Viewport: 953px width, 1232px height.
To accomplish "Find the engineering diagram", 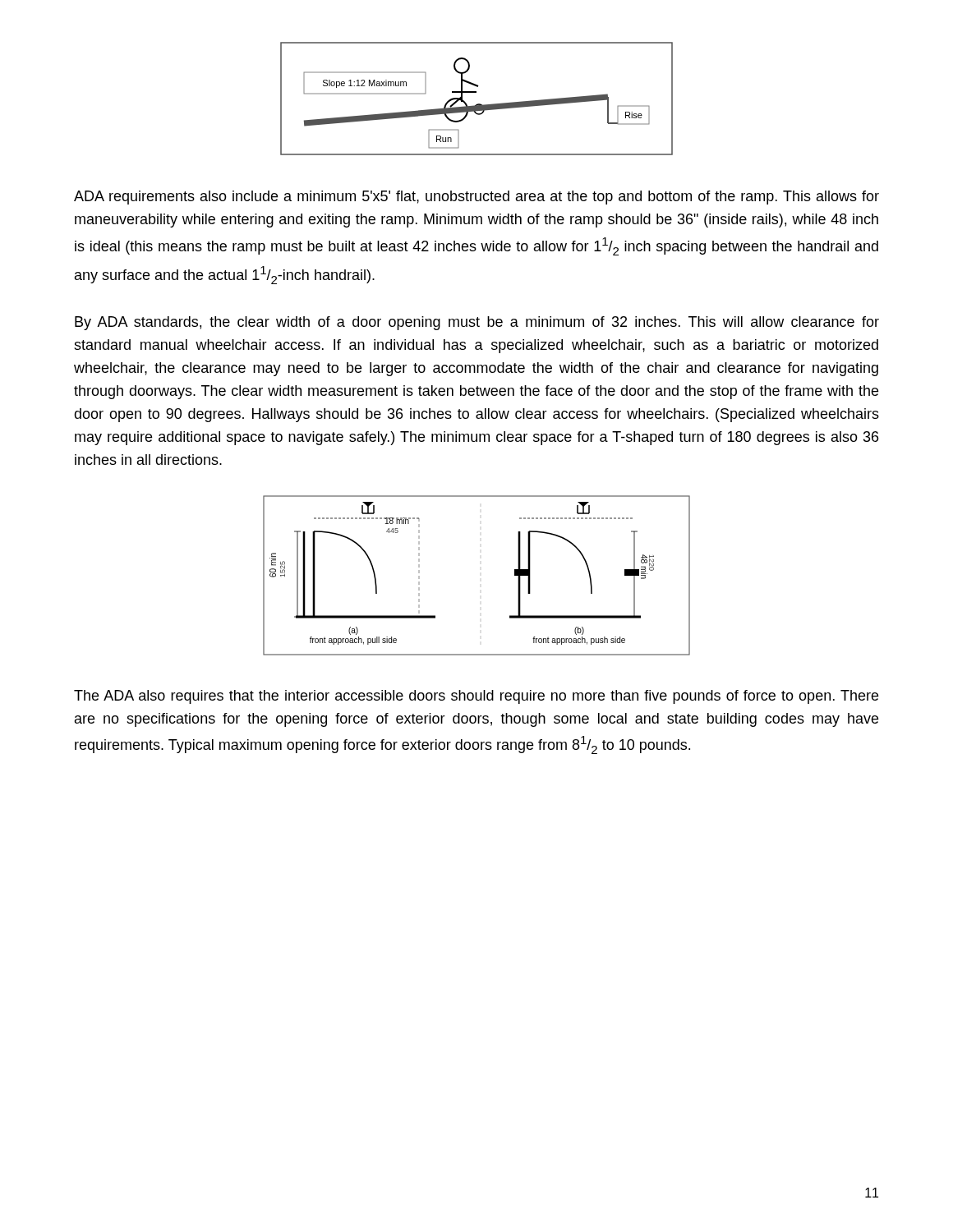I will 476,575.
